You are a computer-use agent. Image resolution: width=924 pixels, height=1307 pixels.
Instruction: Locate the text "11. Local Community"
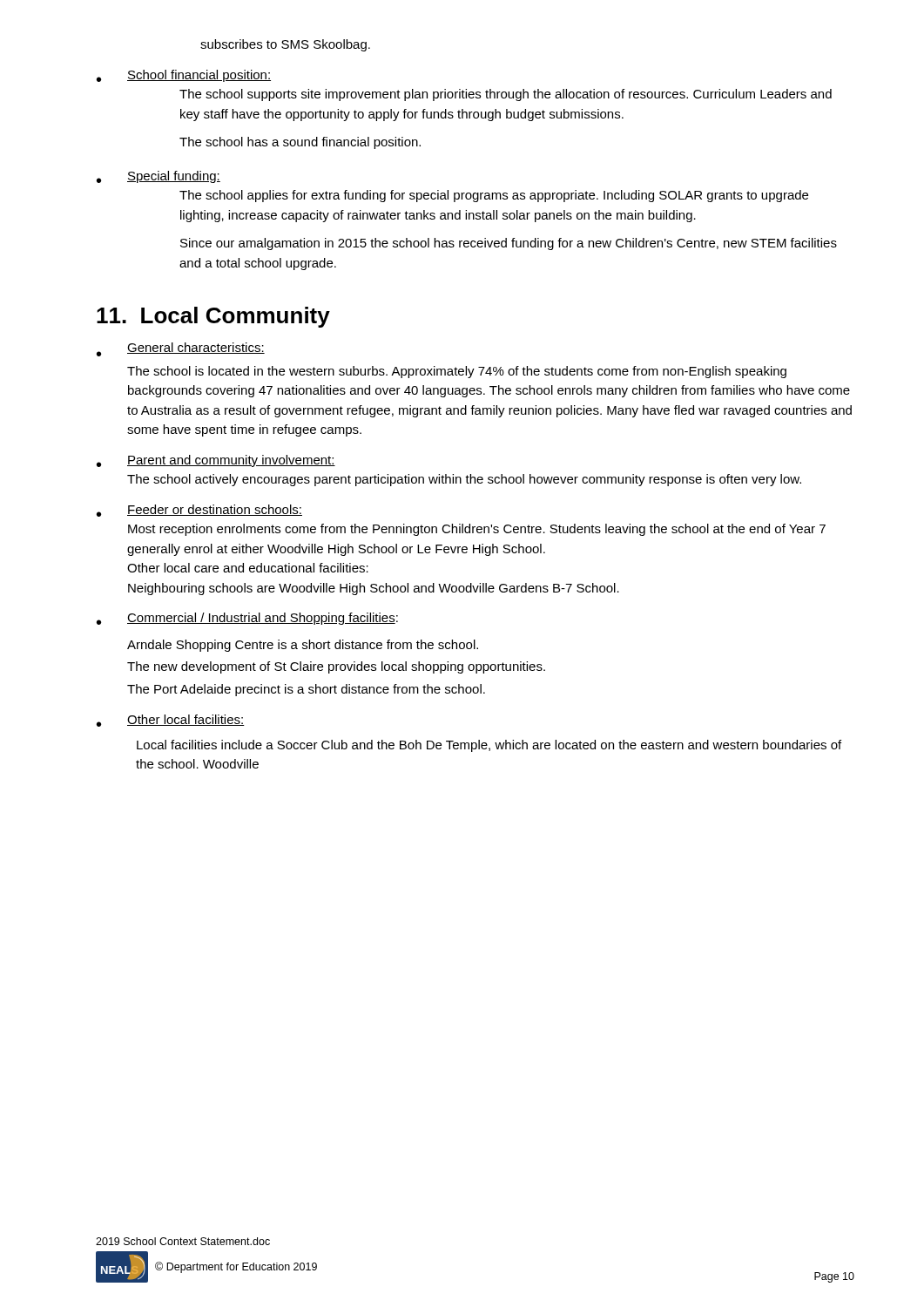[213, 317]
